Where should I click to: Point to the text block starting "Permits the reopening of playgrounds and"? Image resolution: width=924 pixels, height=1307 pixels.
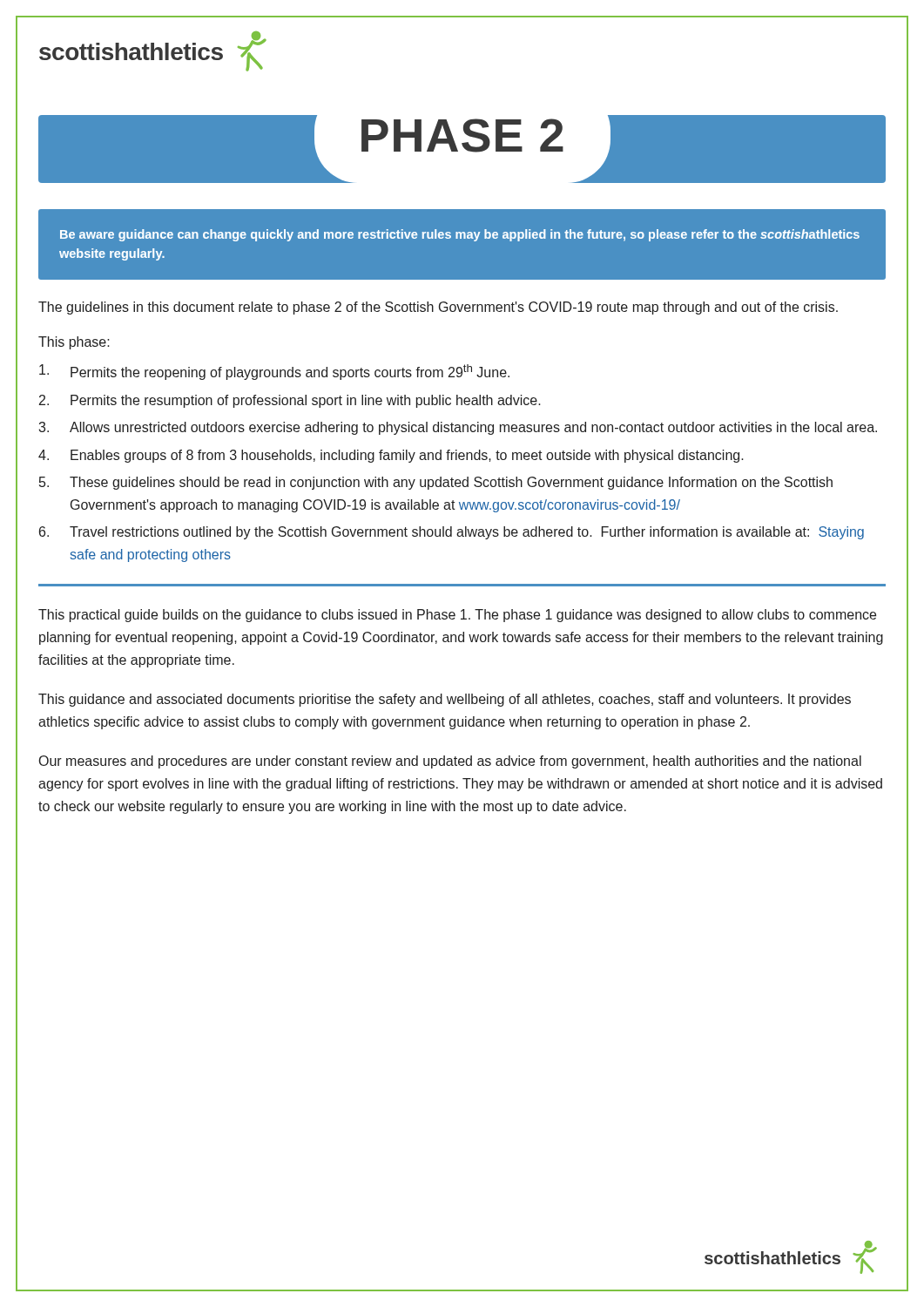pos(275,371)
